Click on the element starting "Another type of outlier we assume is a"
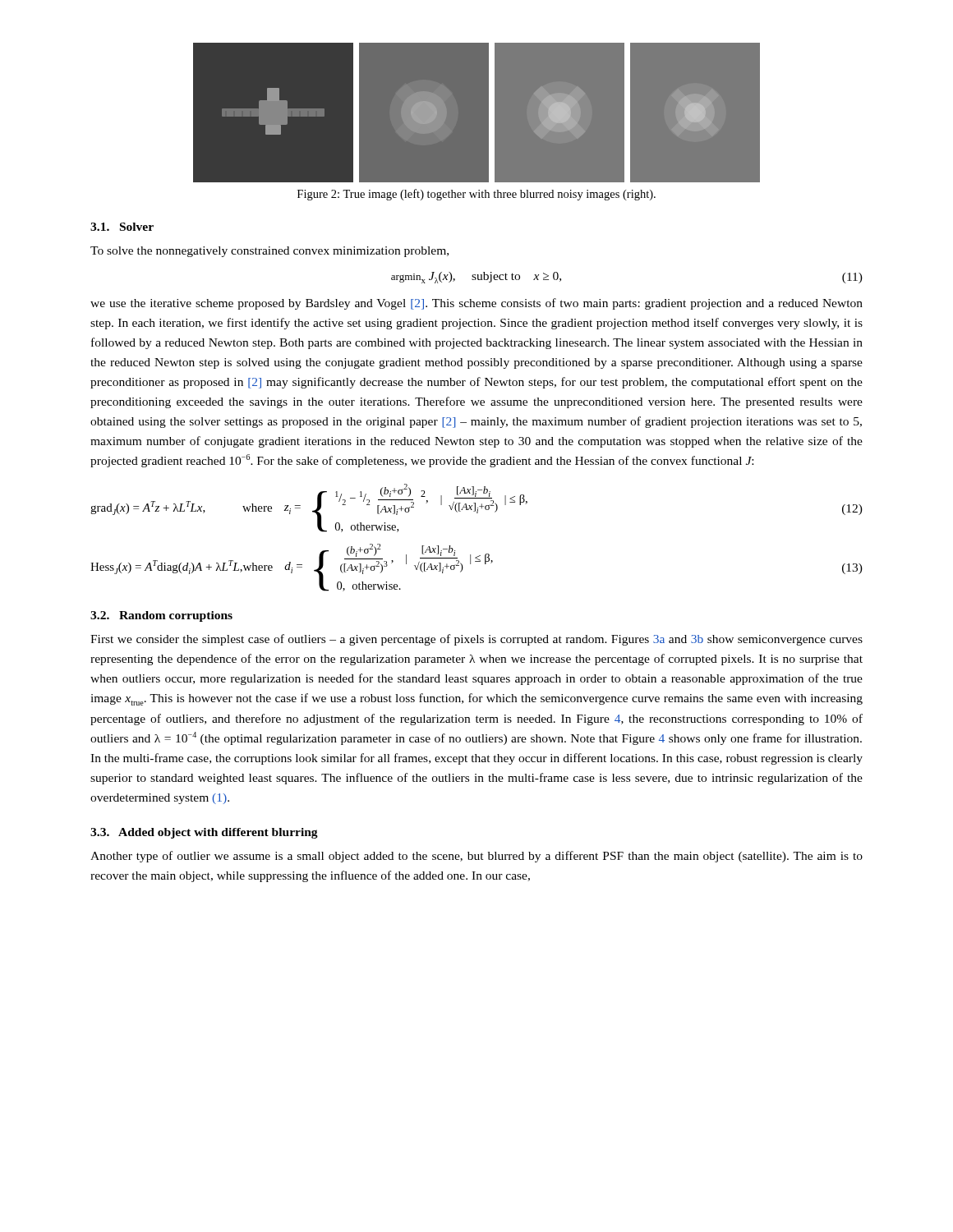The height and width of the screenshot is (1232, 953). [476, 865]
